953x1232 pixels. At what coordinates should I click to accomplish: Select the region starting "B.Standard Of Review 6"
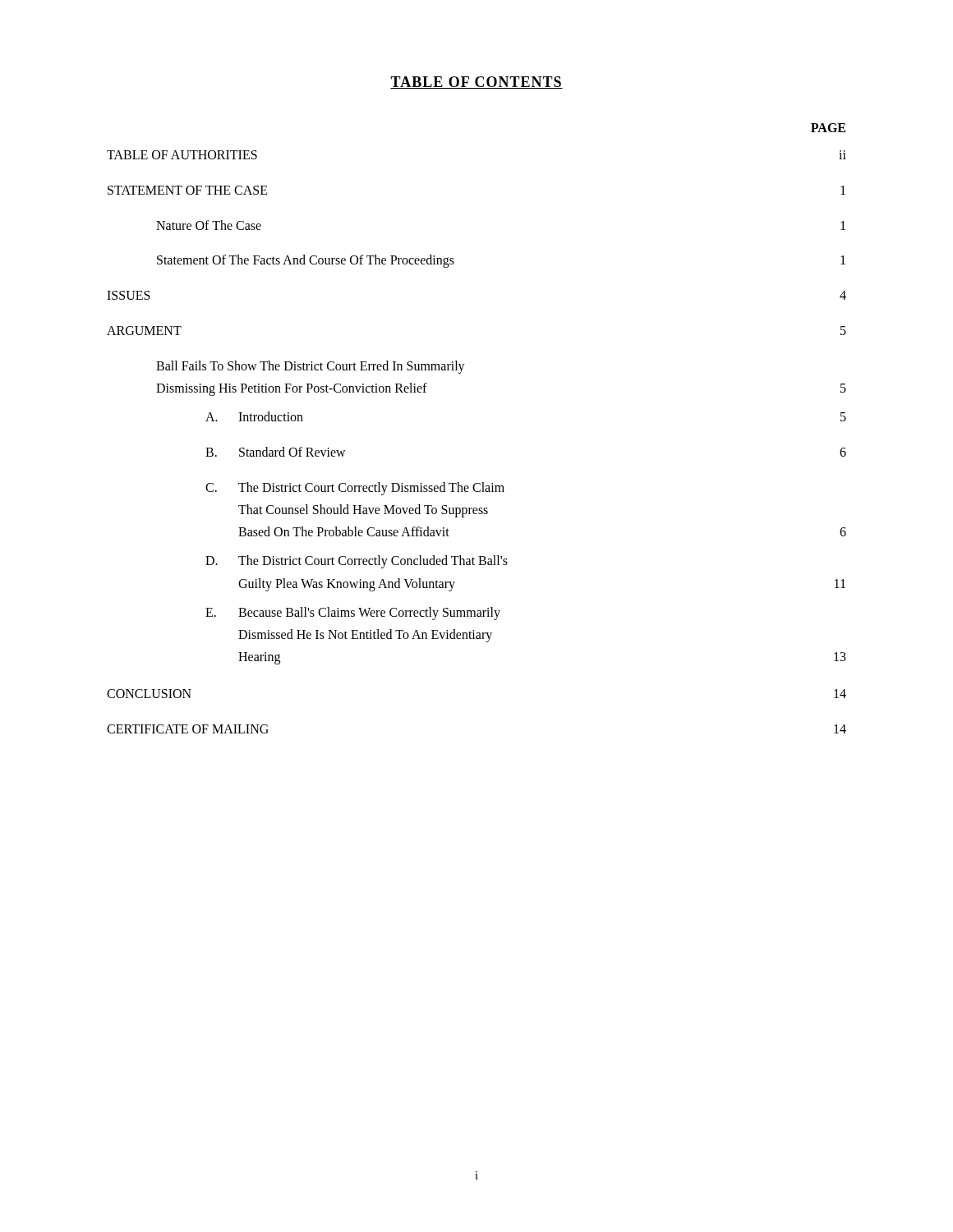tap(290, 451)
